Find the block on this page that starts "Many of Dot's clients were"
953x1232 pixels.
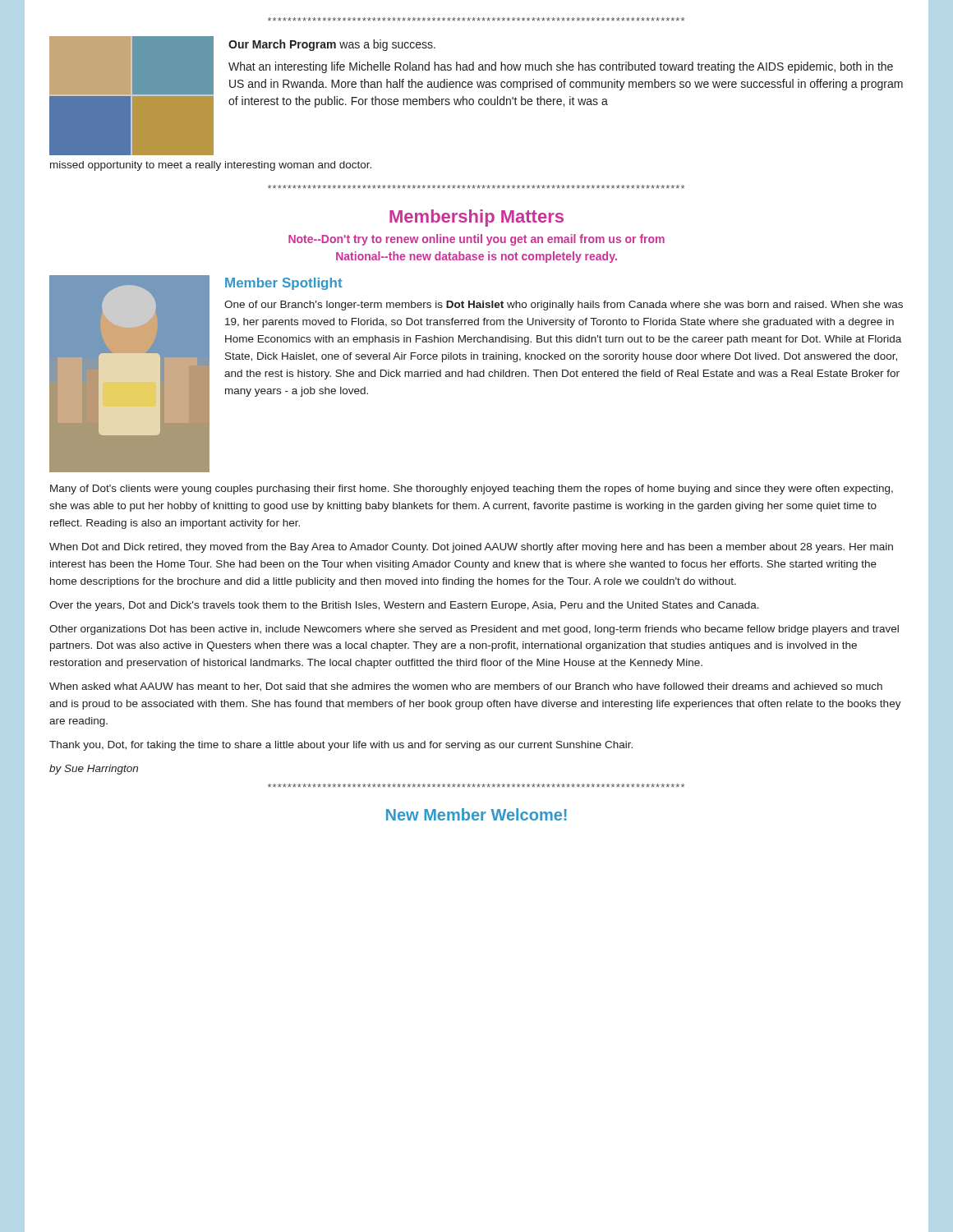click(471, 506)
